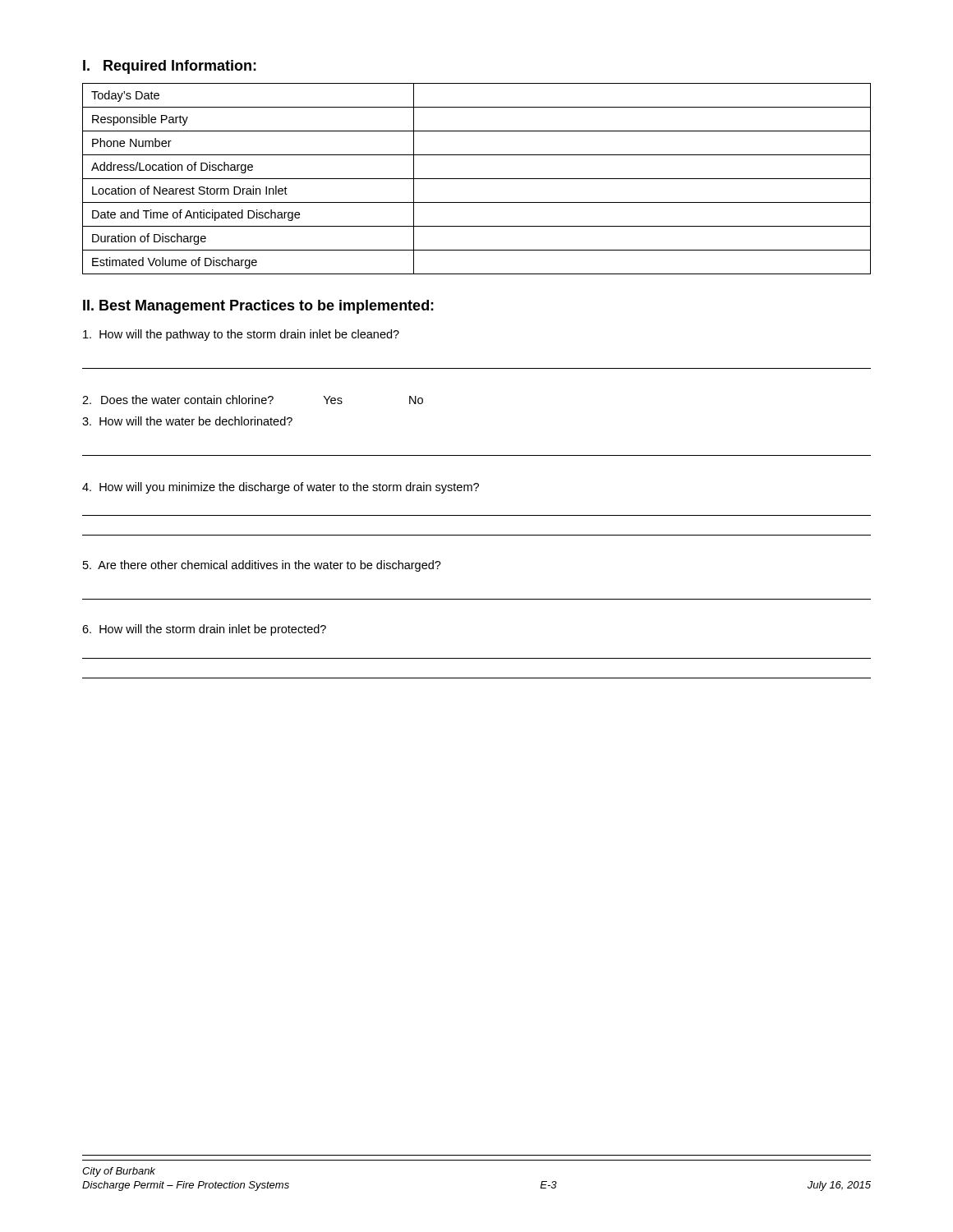The width and height of the screenshot is (953, 1232).
Task: Find the region starting "2. Does the water contain chlorine? Yes"
Action: click(253, 400)
